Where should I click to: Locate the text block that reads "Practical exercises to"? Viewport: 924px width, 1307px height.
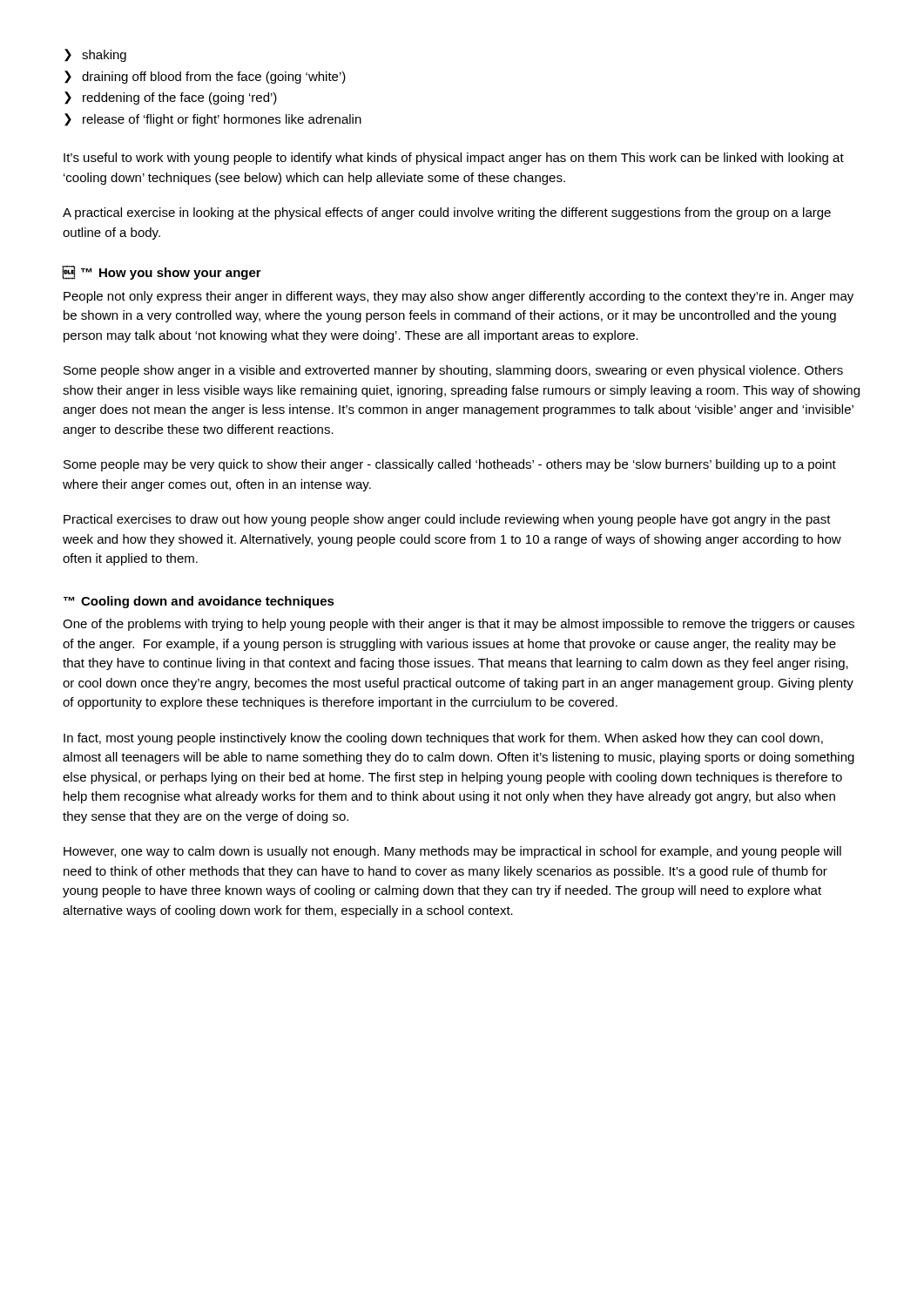[x=452, y=538]
